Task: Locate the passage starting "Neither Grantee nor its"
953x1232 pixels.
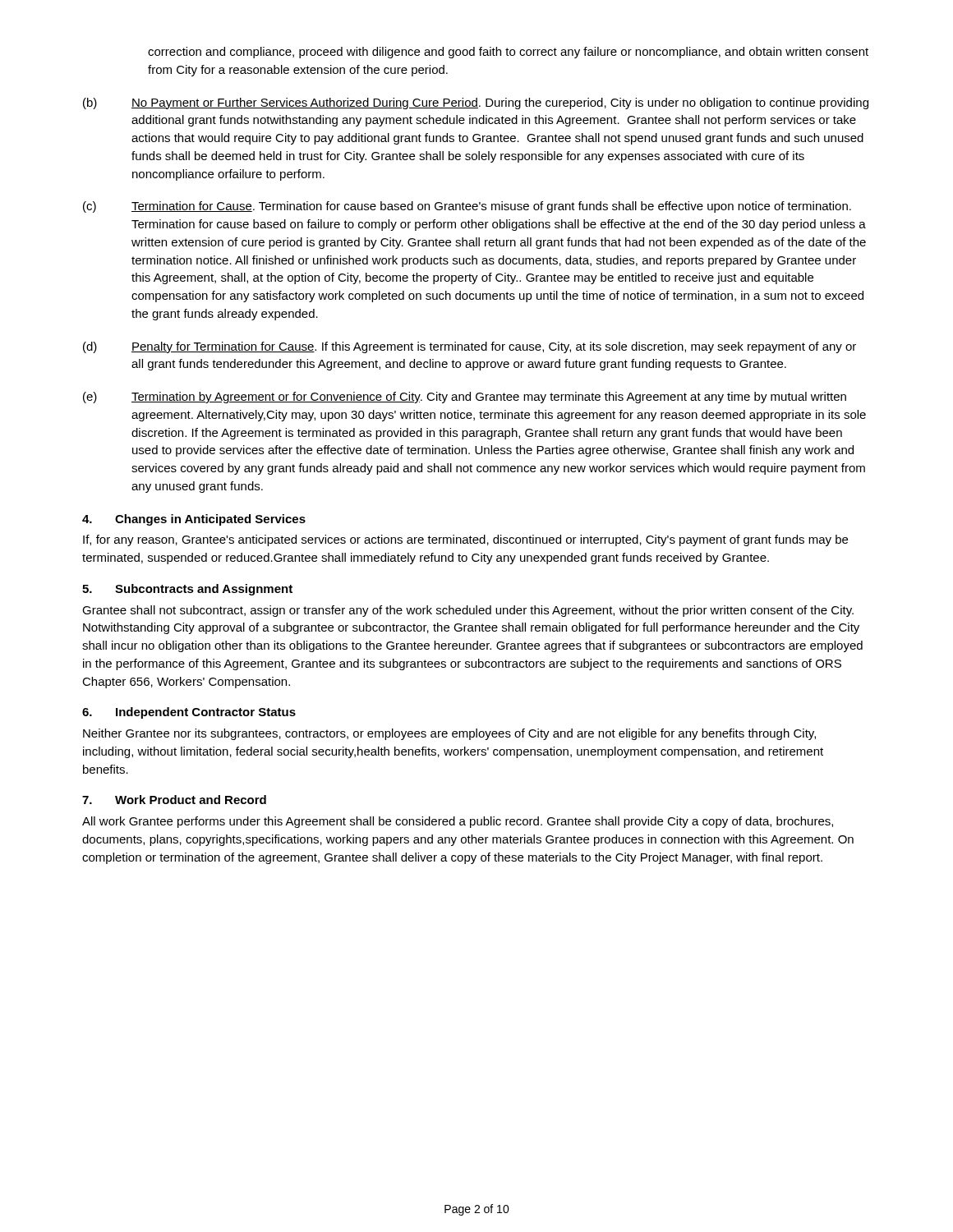Action: click(x=453, y=751)
